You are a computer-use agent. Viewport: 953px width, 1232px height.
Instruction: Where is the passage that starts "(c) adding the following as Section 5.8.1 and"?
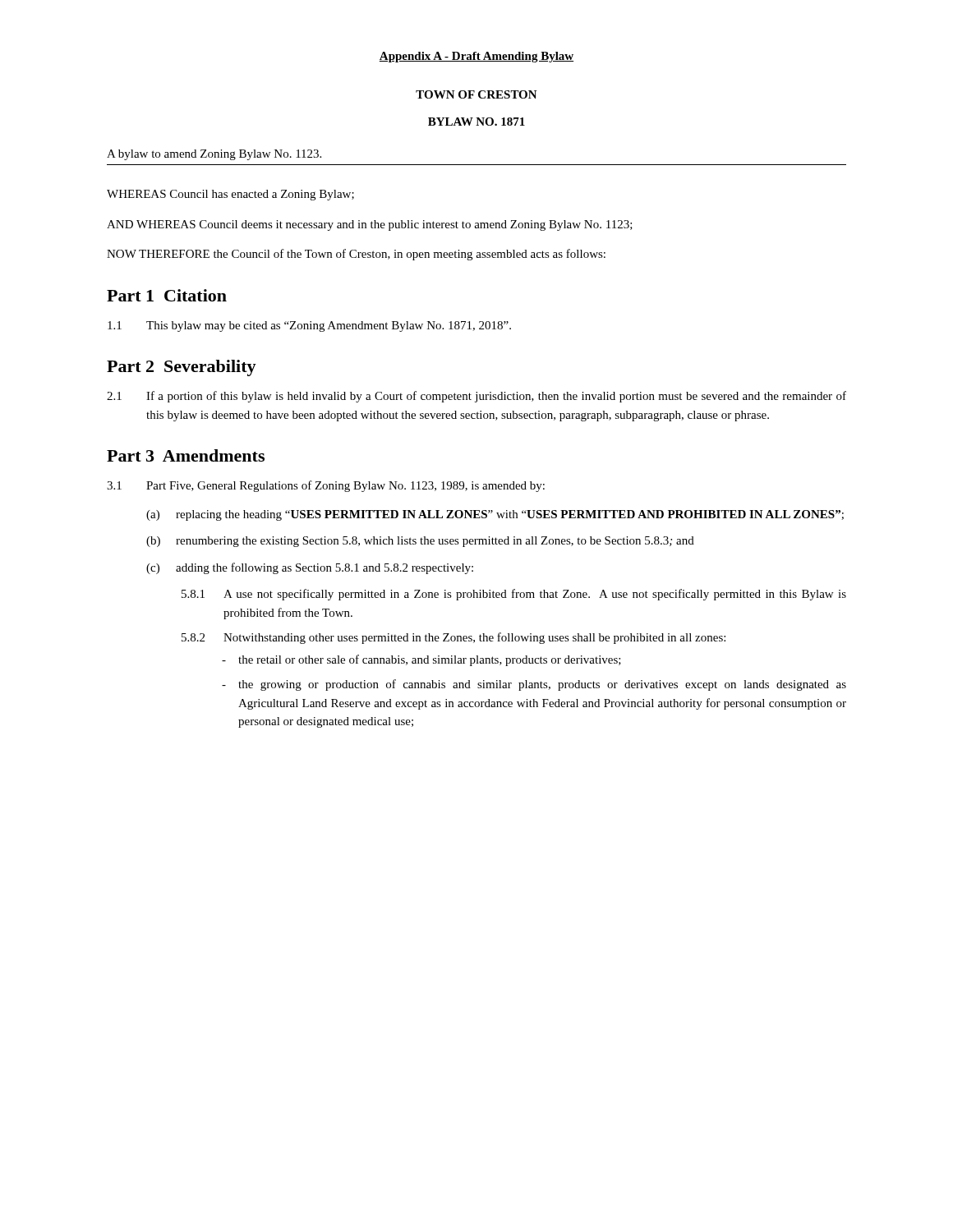310,568
